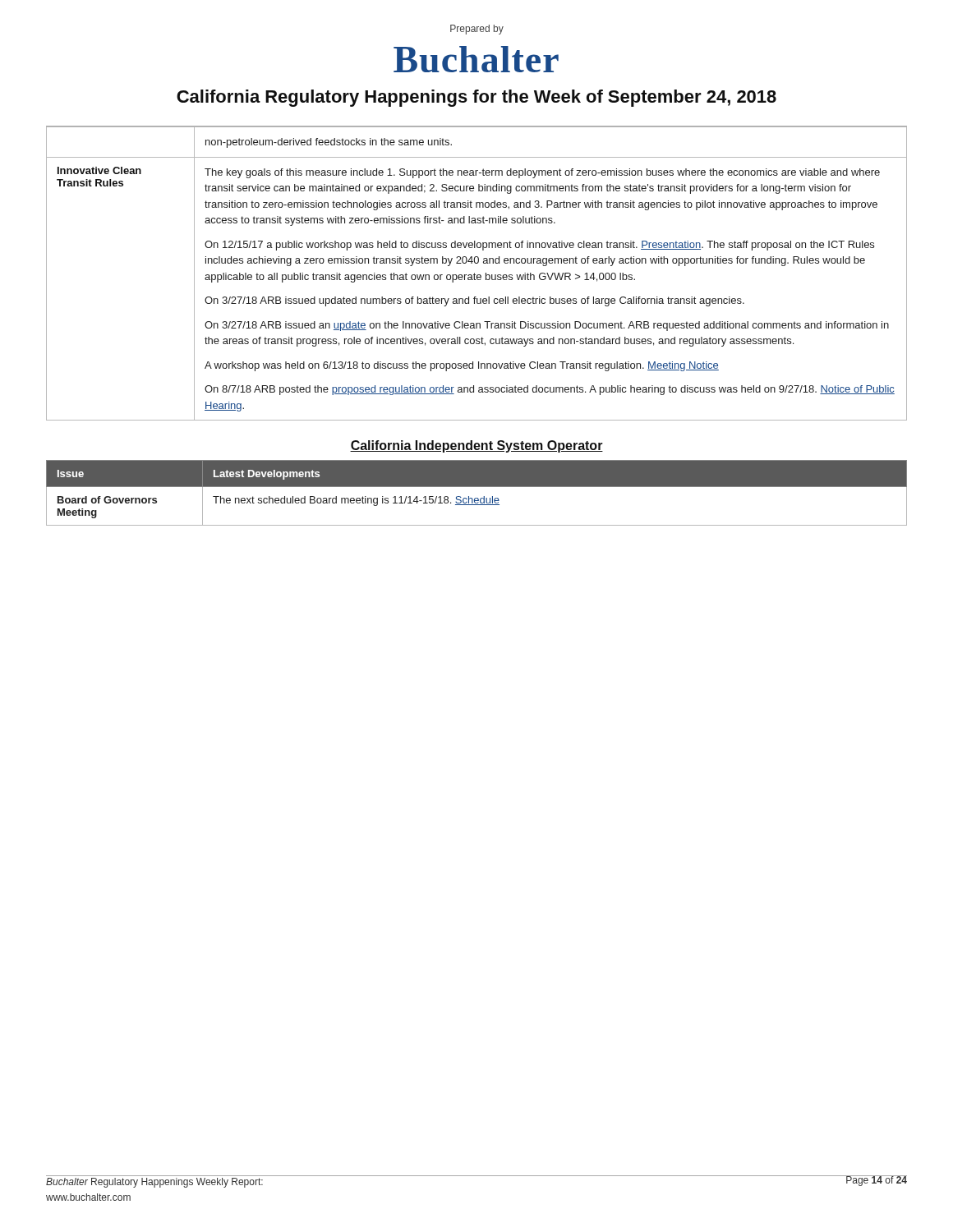The image size is (953, 1232).
Task: Find the table that mentions "non-petroleum-derived feedstocks in the"
Action: pos(476,274)
